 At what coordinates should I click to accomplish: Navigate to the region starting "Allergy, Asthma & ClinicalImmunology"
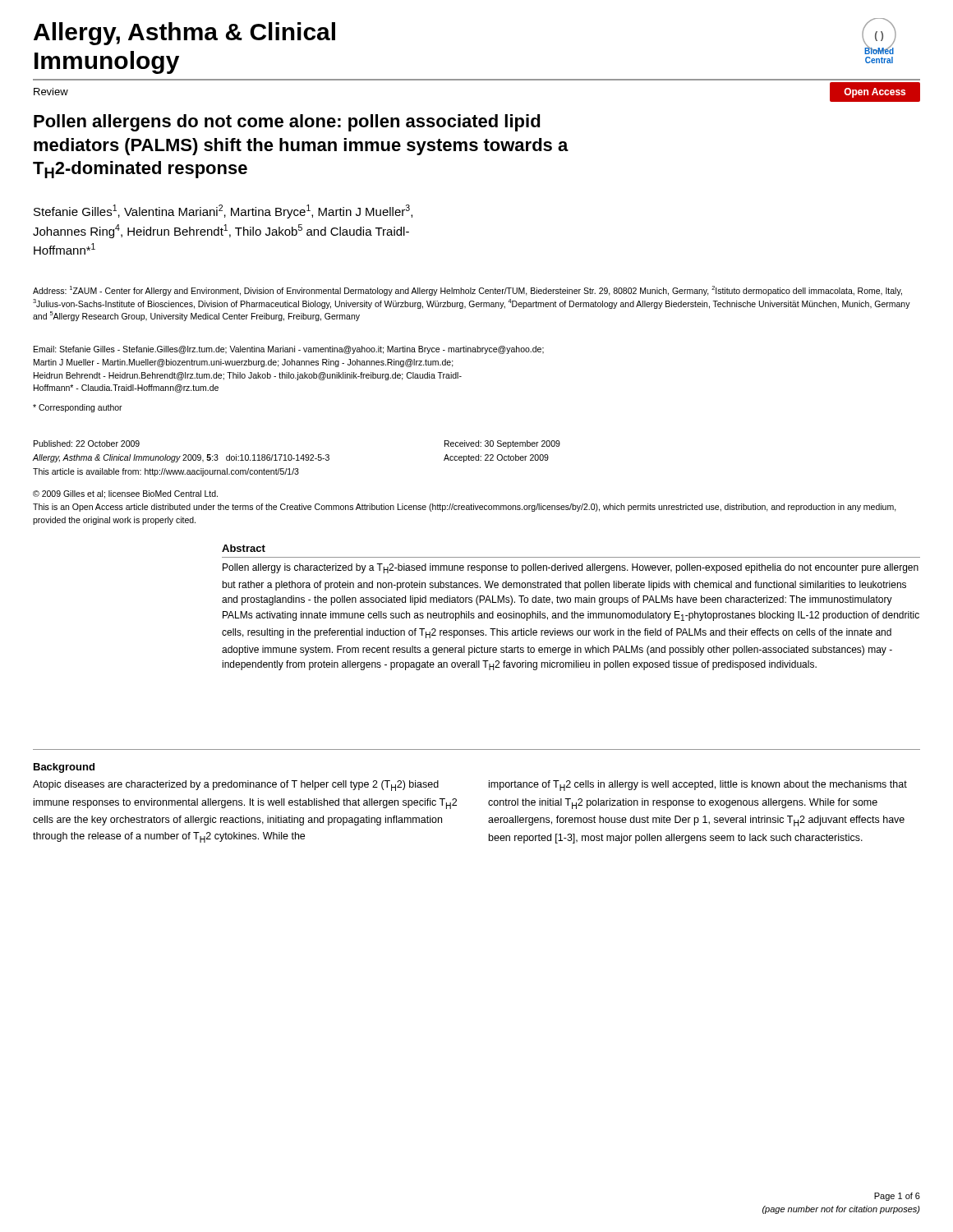point(185,46)
